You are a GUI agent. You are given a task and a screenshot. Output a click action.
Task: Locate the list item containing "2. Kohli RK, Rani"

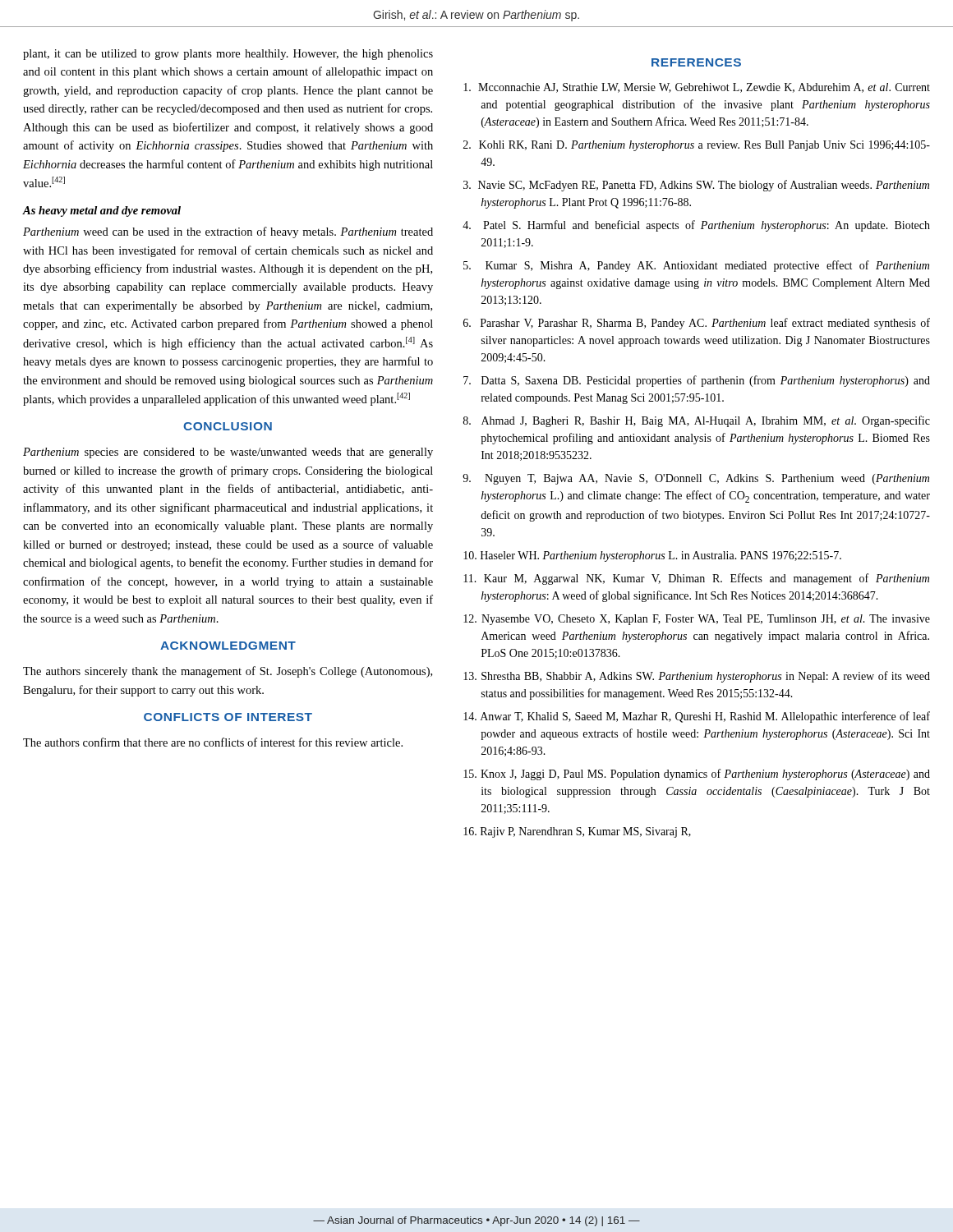point(696,154)
